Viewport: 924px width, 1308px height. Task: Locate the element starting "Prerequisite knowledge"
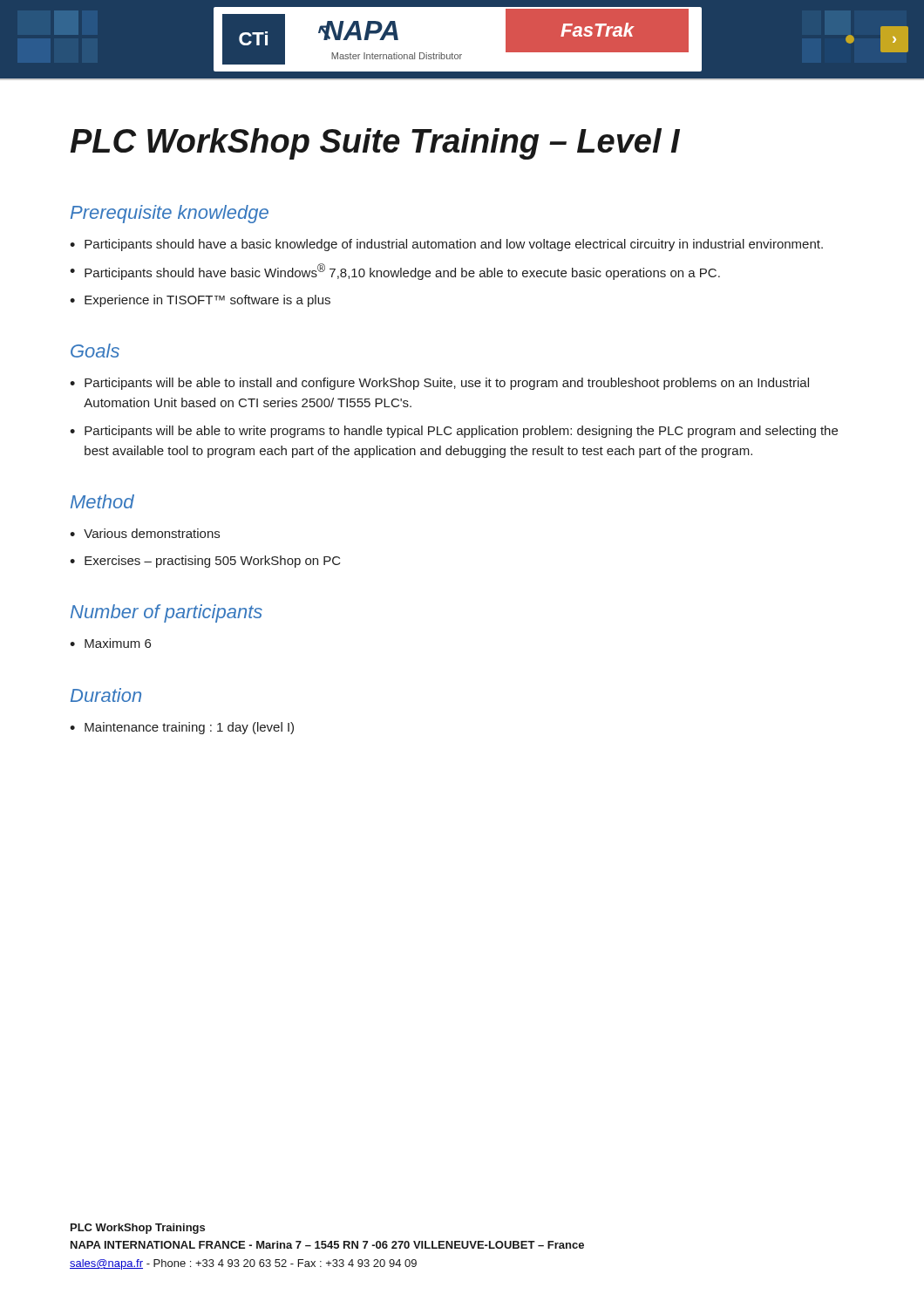point(169,212)
